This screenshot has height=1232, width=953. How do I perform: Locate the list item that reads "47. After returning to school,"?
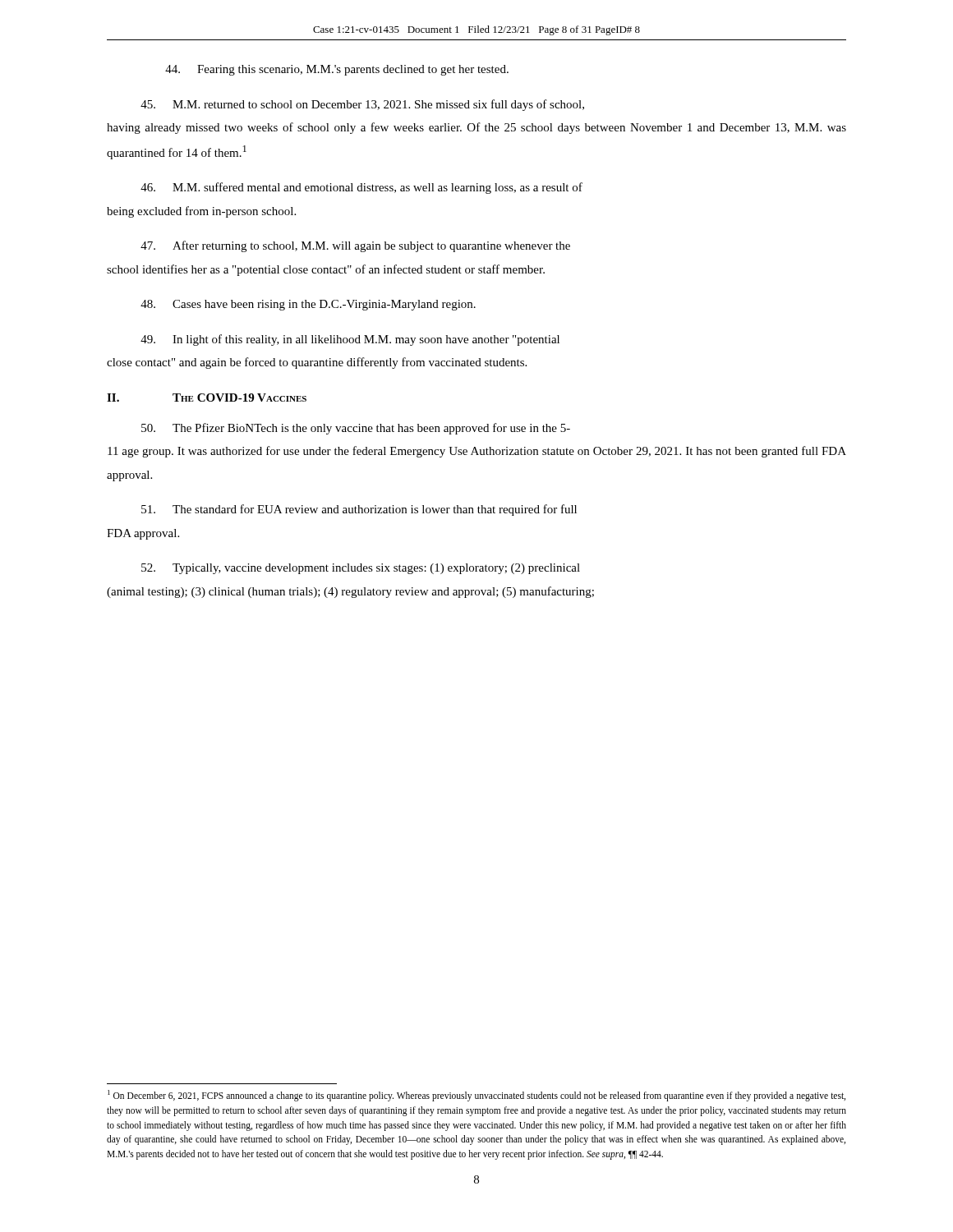pyautogui.click(x=476, y=246)
